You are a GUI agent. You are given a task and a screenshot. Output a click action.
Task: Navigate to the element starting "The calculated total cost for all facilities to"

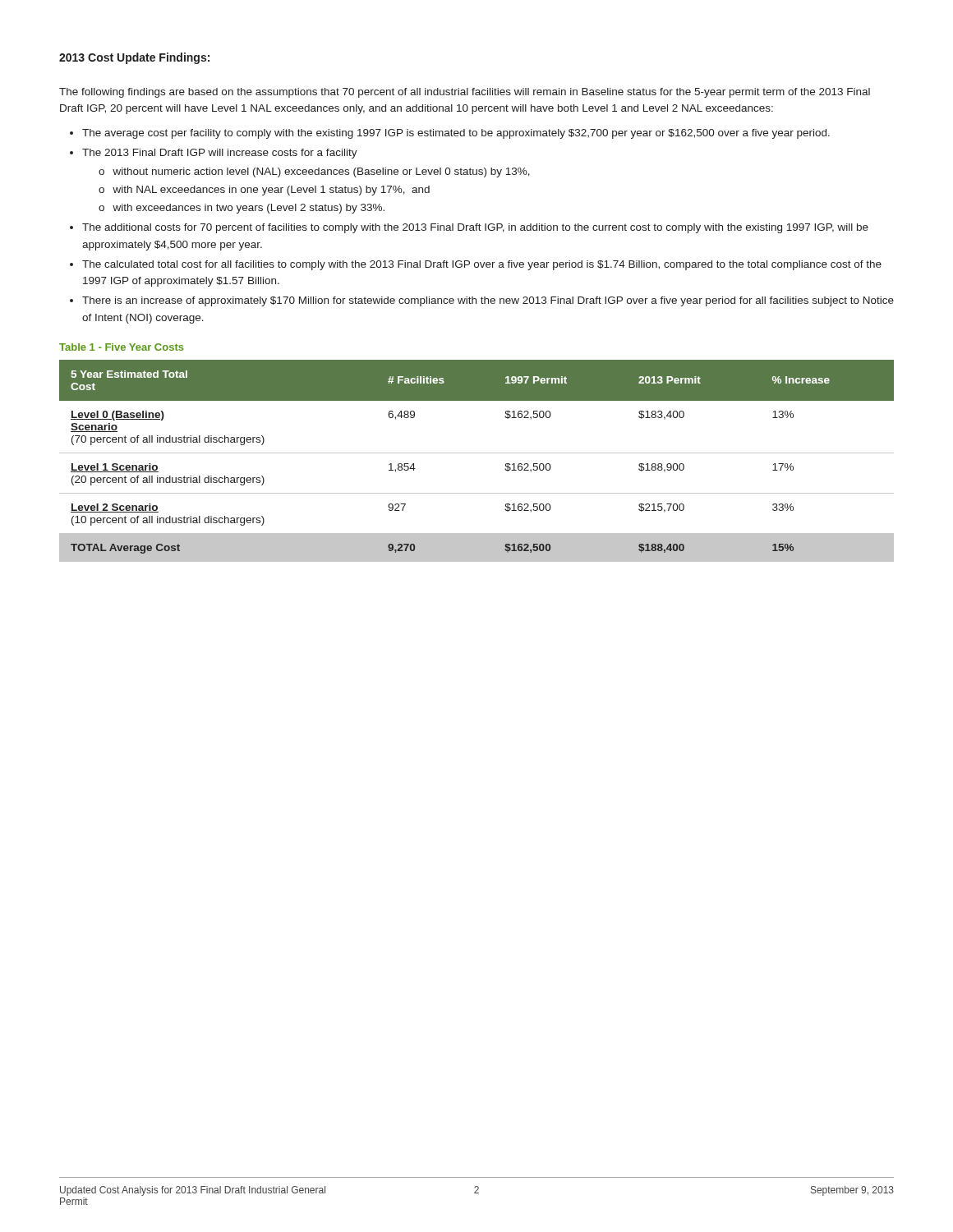coord(482,272)
